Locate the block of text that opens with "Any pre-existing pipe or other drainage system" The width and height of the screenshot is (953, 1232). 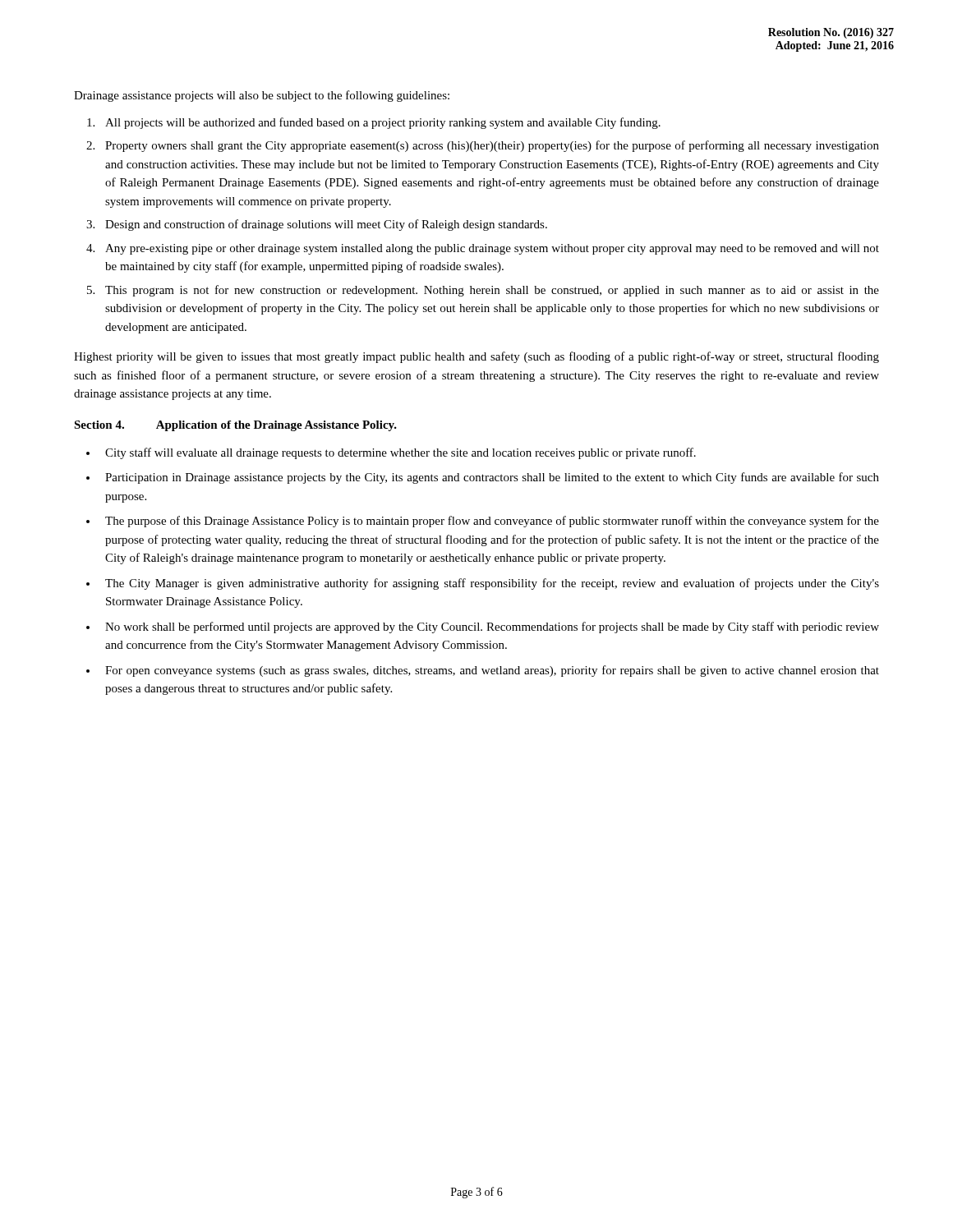(492, 257)
